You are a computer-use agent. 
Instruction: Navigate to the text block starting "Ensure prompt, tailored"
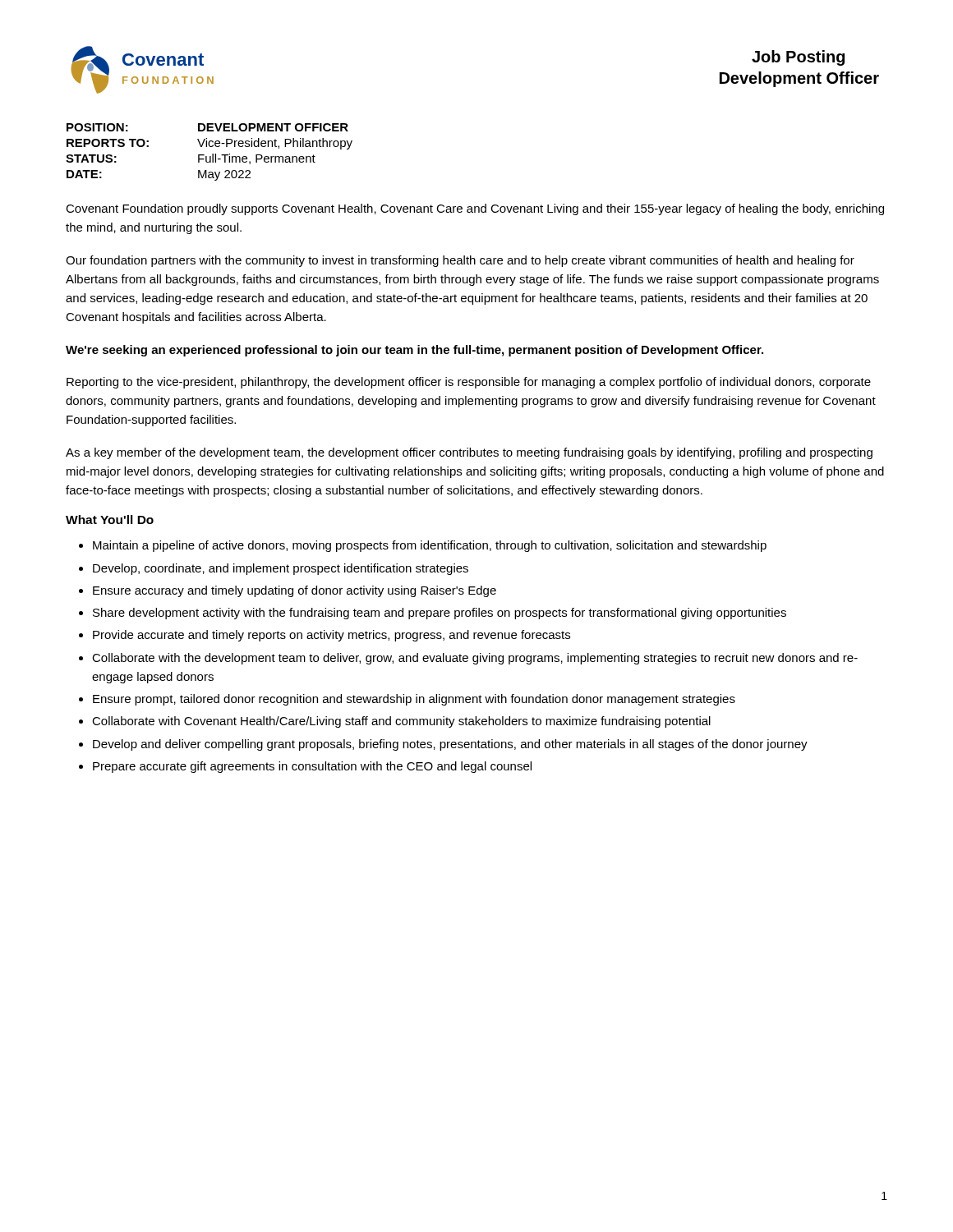(x=414, y=699)
